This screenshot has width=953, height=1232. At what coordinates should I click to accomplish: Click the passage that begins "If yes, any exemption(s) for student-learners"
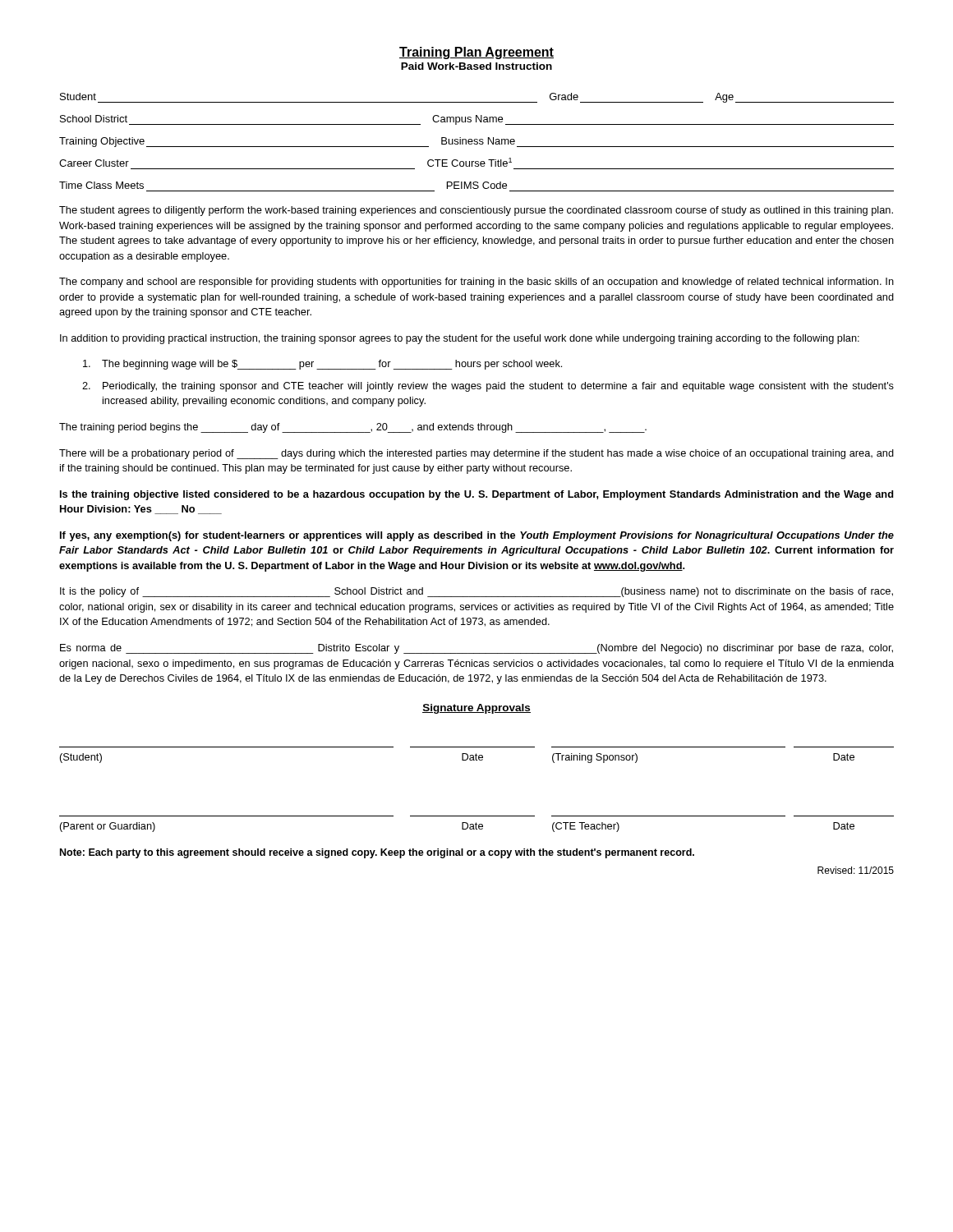476,550
